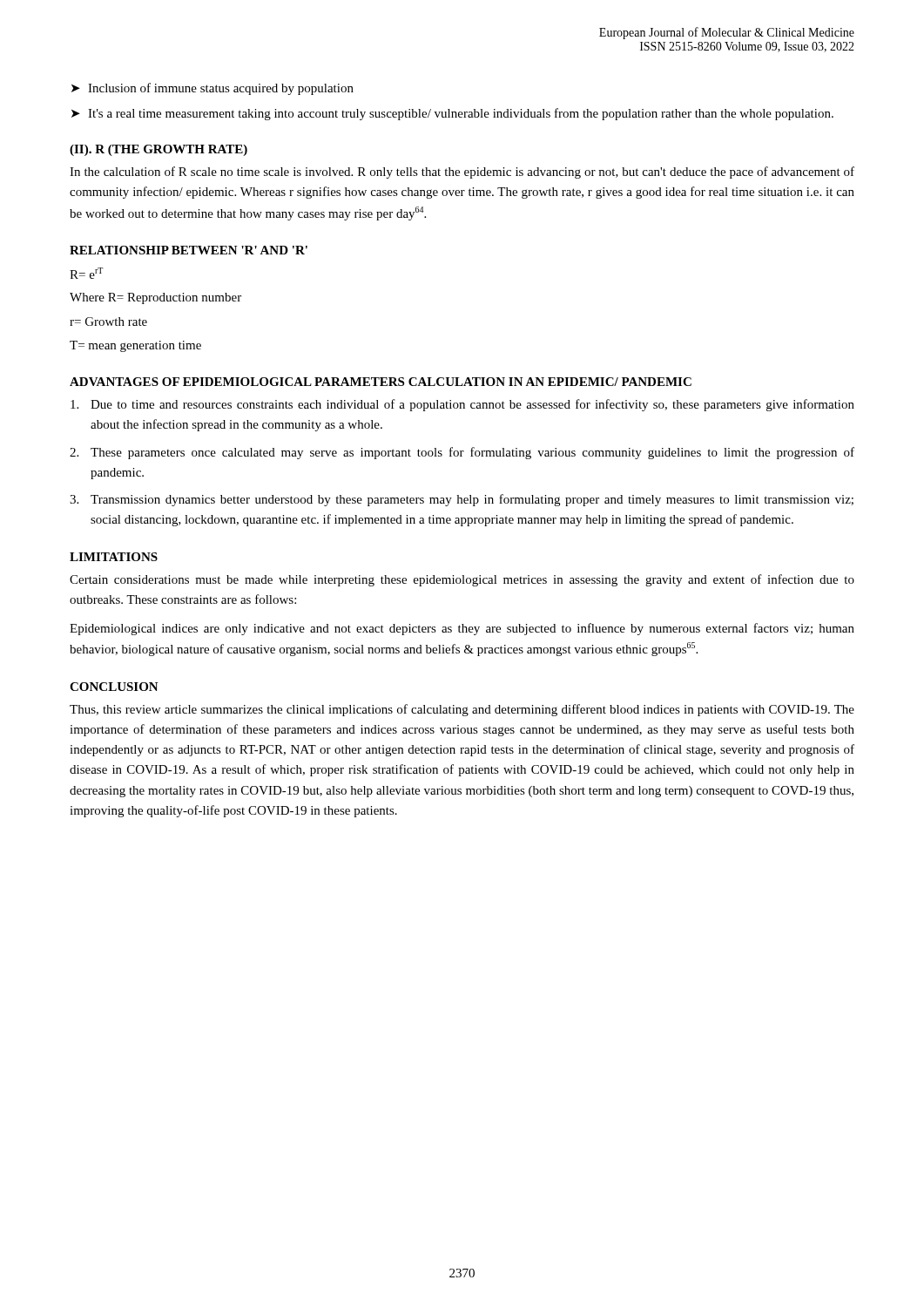Click on the element starting "T= mean generation time"
Viewport: 924px width, 1307px height.
136,345
